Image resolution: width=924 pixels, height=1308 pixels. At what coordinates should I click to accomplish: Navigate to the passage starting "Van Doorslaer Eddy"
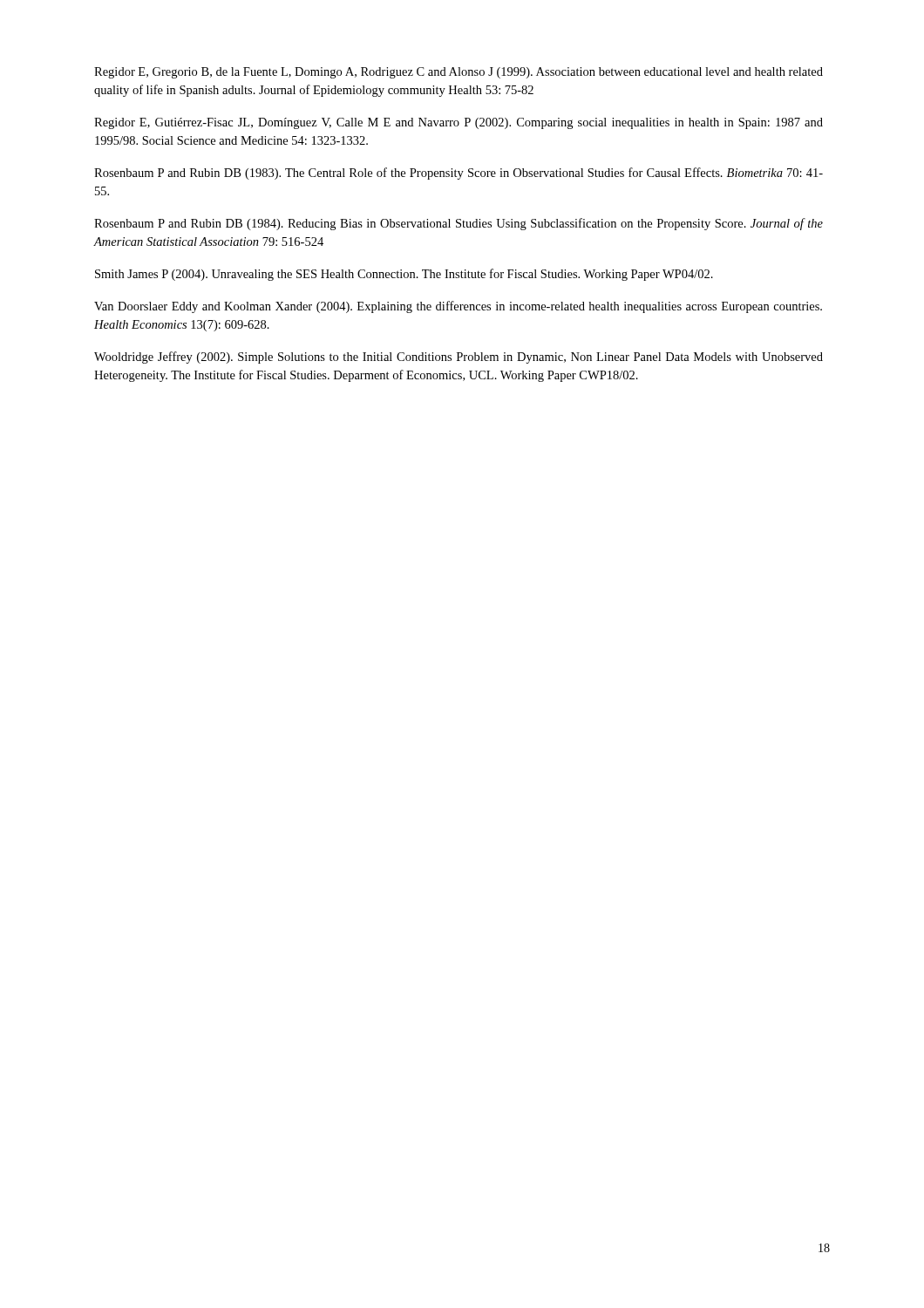click(459, 315)
